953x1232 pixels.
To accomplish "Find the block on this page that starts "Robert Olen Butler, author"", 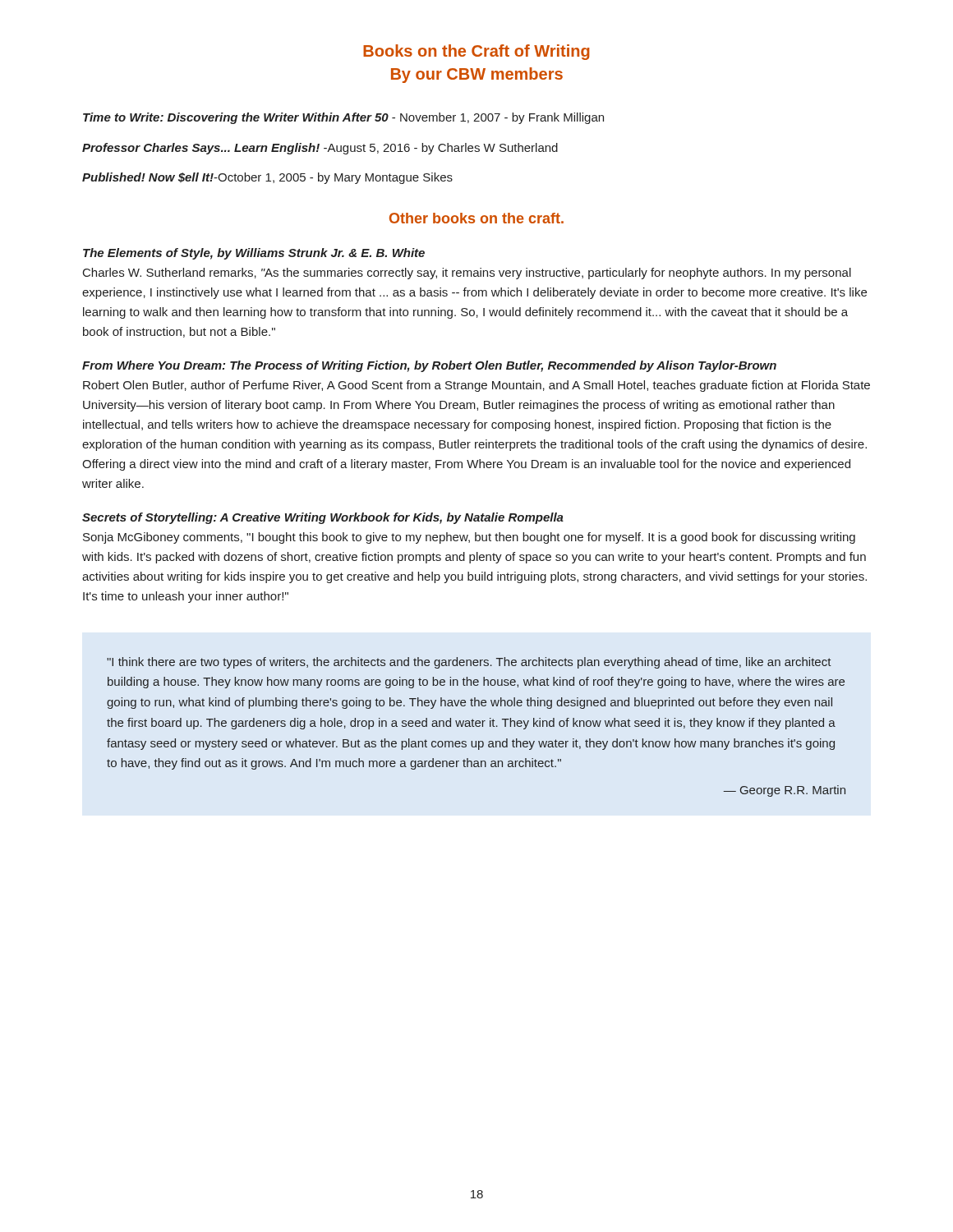I will pyautogui.click(x=476, y=434).
